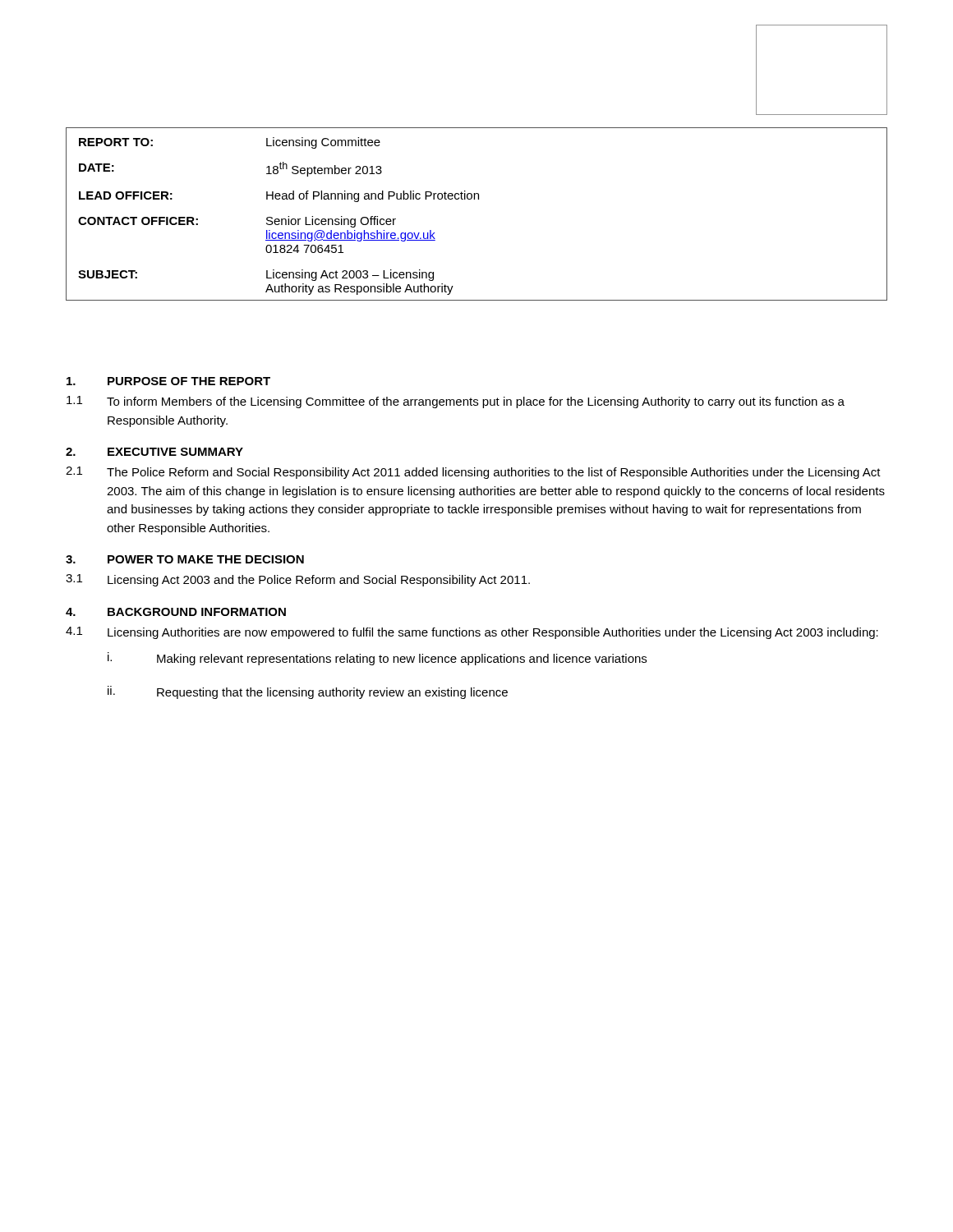Point to the block beginning "1 Licensing Authorities are now"
The image size is (953, 1232).
point(472,632)
